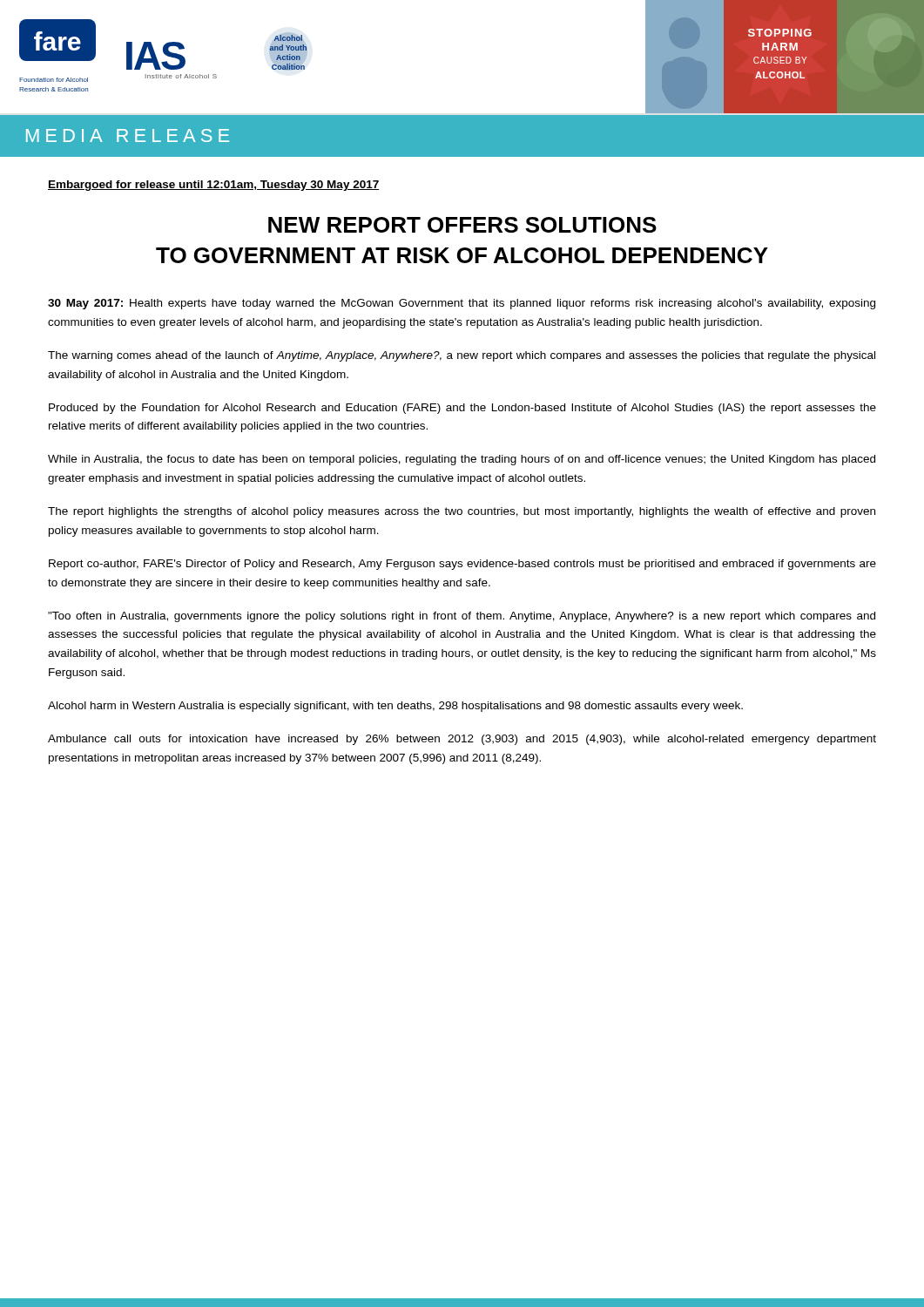Select the text block that reads ""Too often in Australia, governments"
The image size is (924, 1307).
[x=462, y=644]
